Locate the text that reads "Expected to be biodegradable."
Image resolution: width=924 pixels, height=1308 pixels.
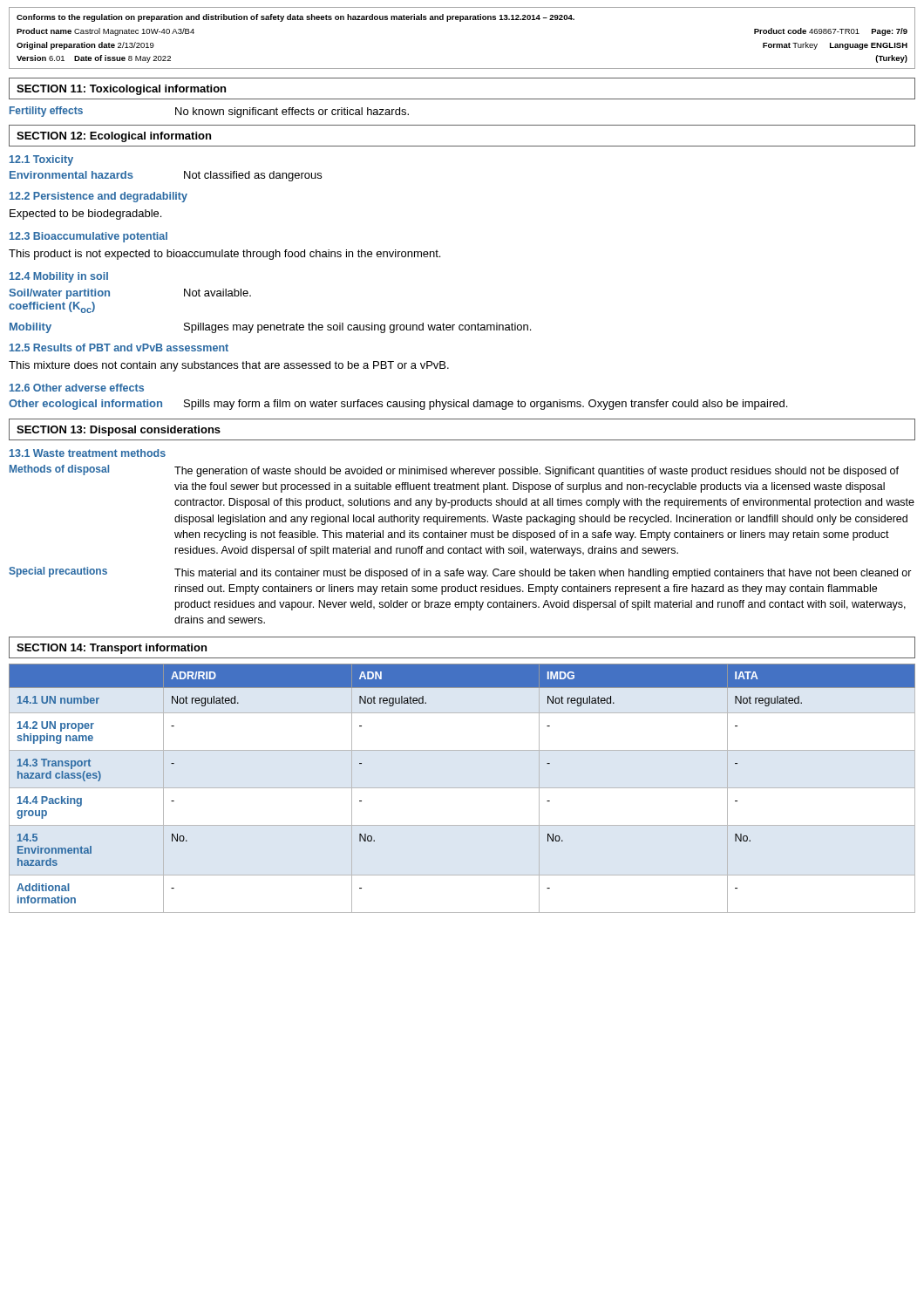pos(85,215)
